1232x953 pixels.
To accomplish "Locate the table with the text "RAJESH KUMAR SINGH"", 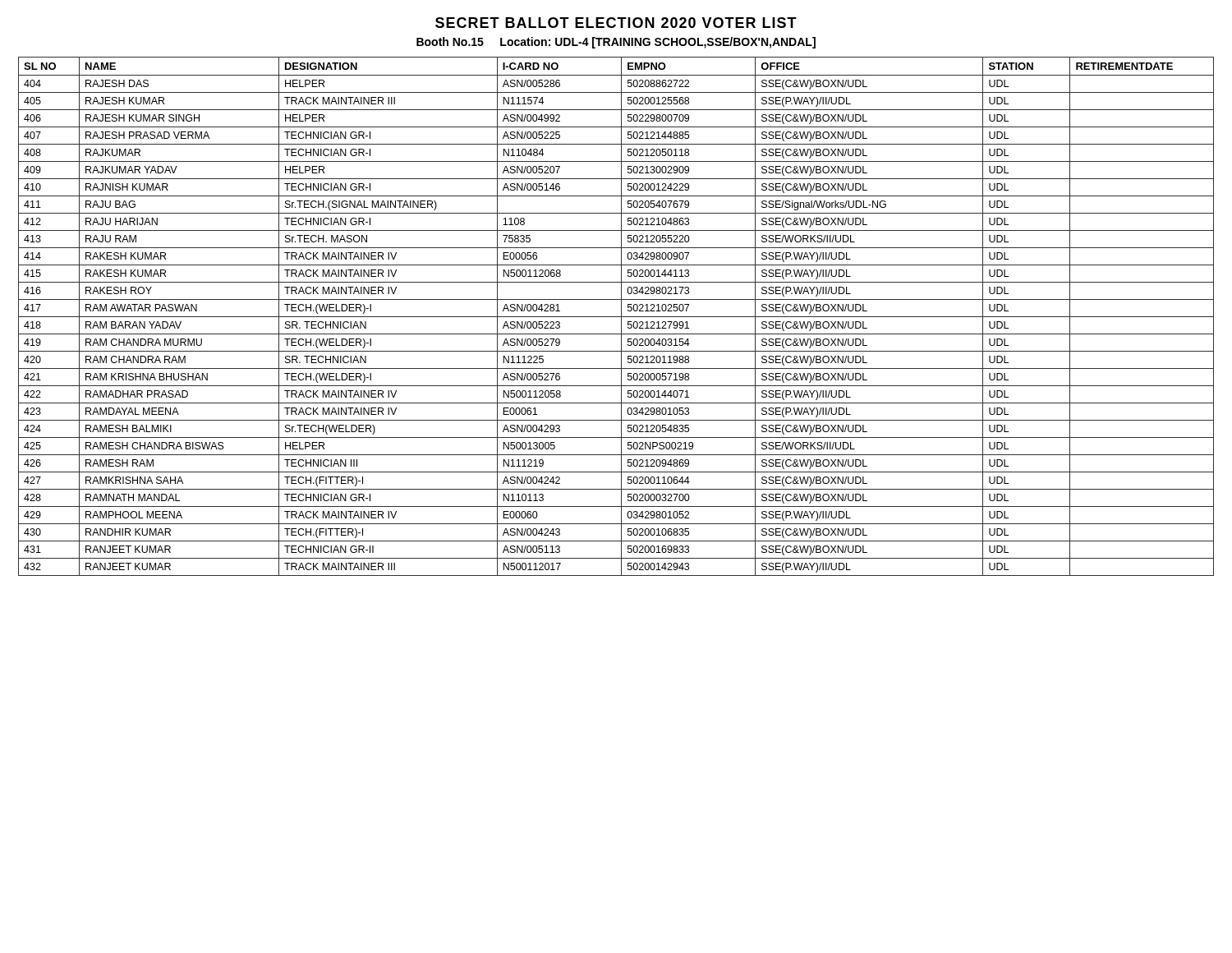I will [x=616, y=316].
